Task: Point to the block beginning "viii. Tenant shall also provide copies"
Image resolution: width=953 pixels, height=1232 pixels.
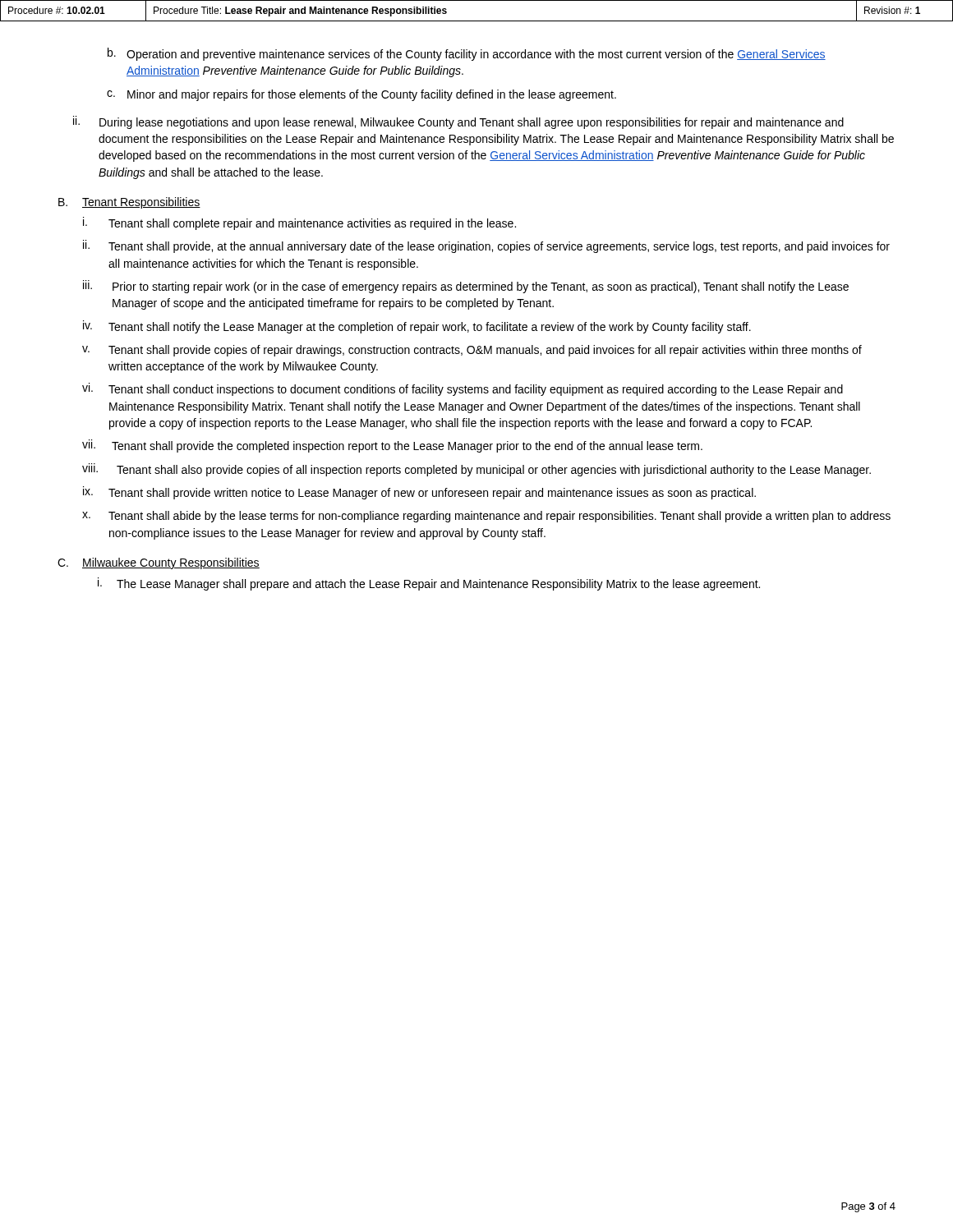Action: click(489, 470)
